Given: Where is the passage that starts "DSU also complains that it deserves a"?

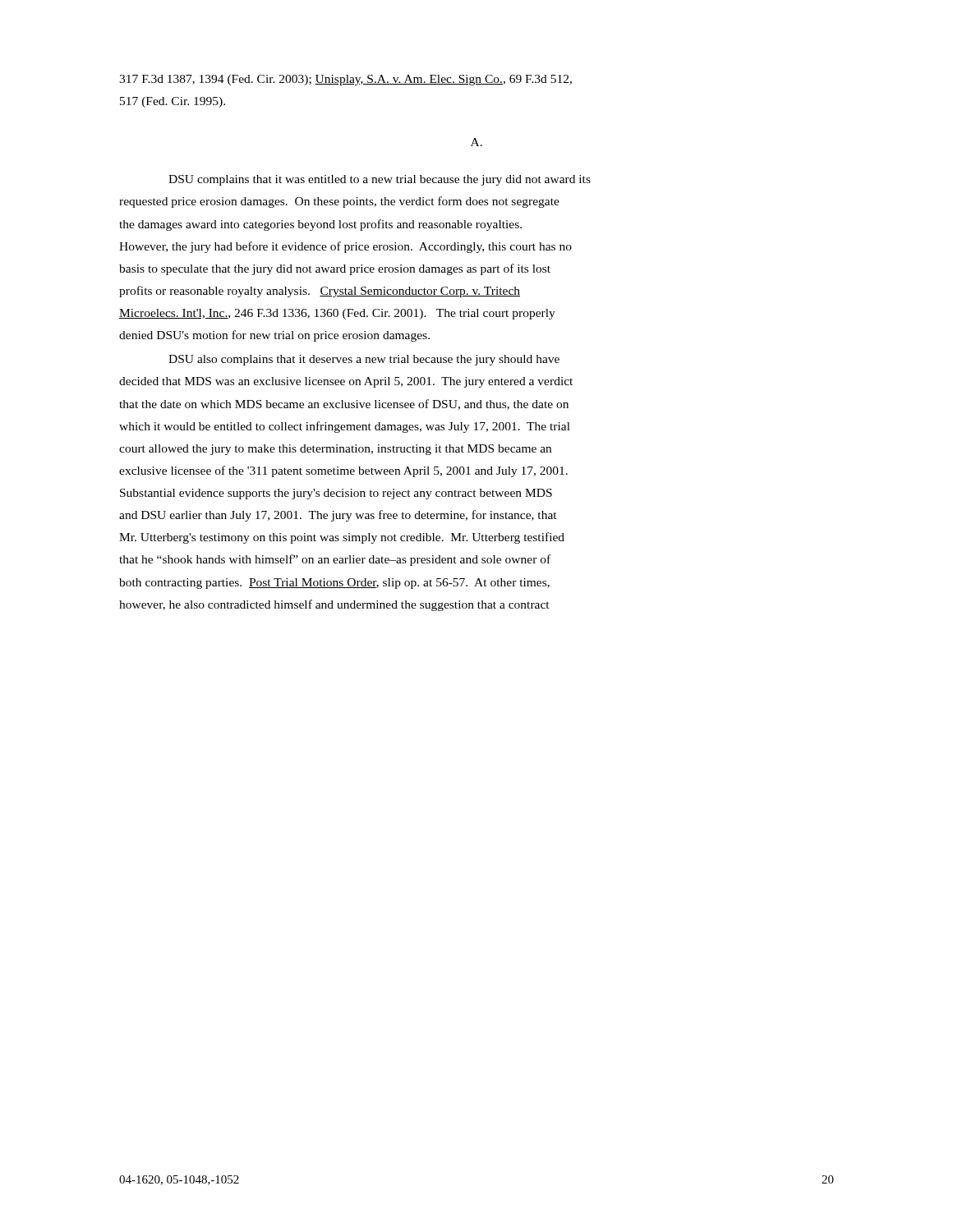Looking at the screenshot, I should (x=476, y=481).
